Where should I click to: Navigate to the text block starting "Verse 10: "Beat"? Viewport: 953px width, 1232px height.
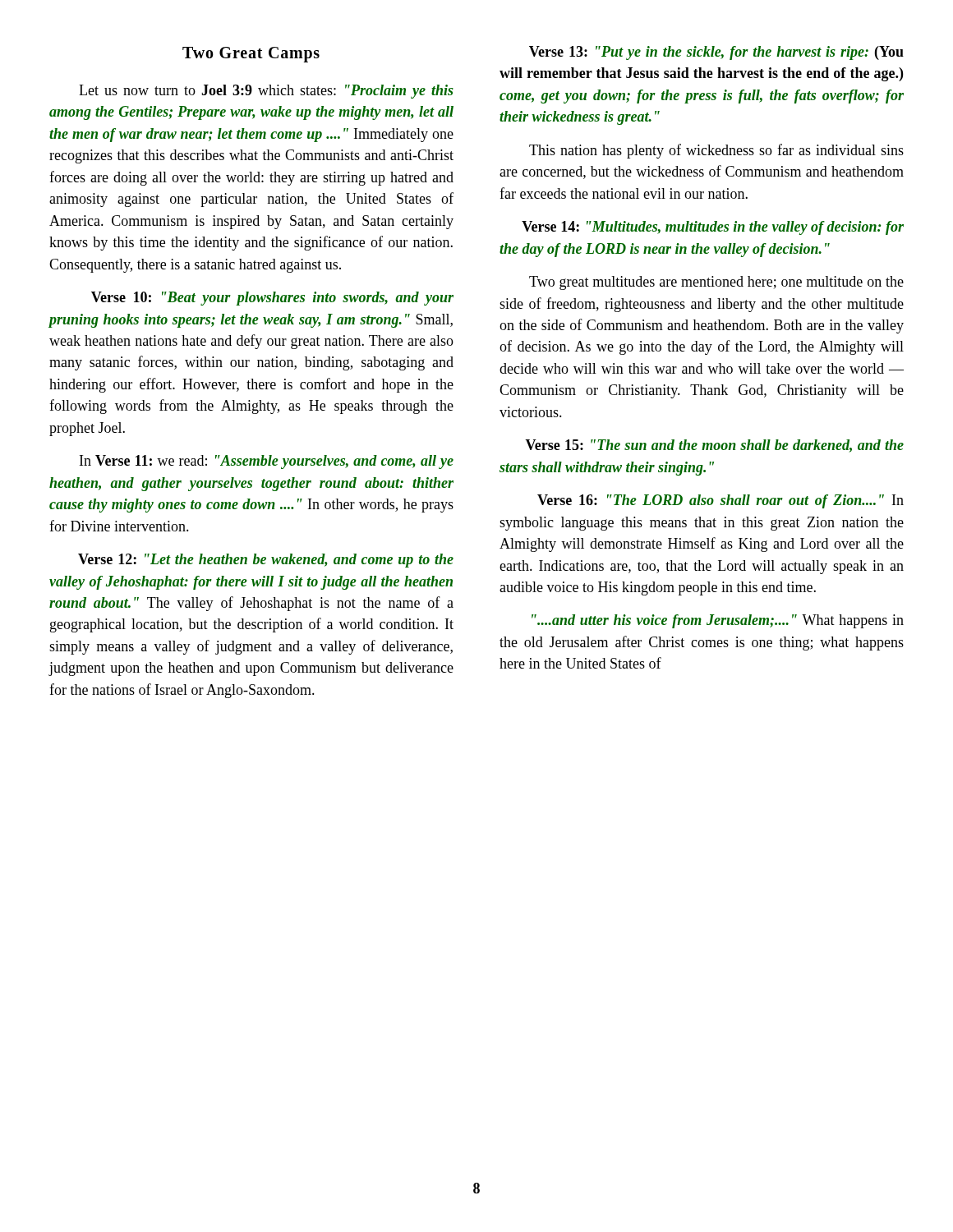point(251,363)
